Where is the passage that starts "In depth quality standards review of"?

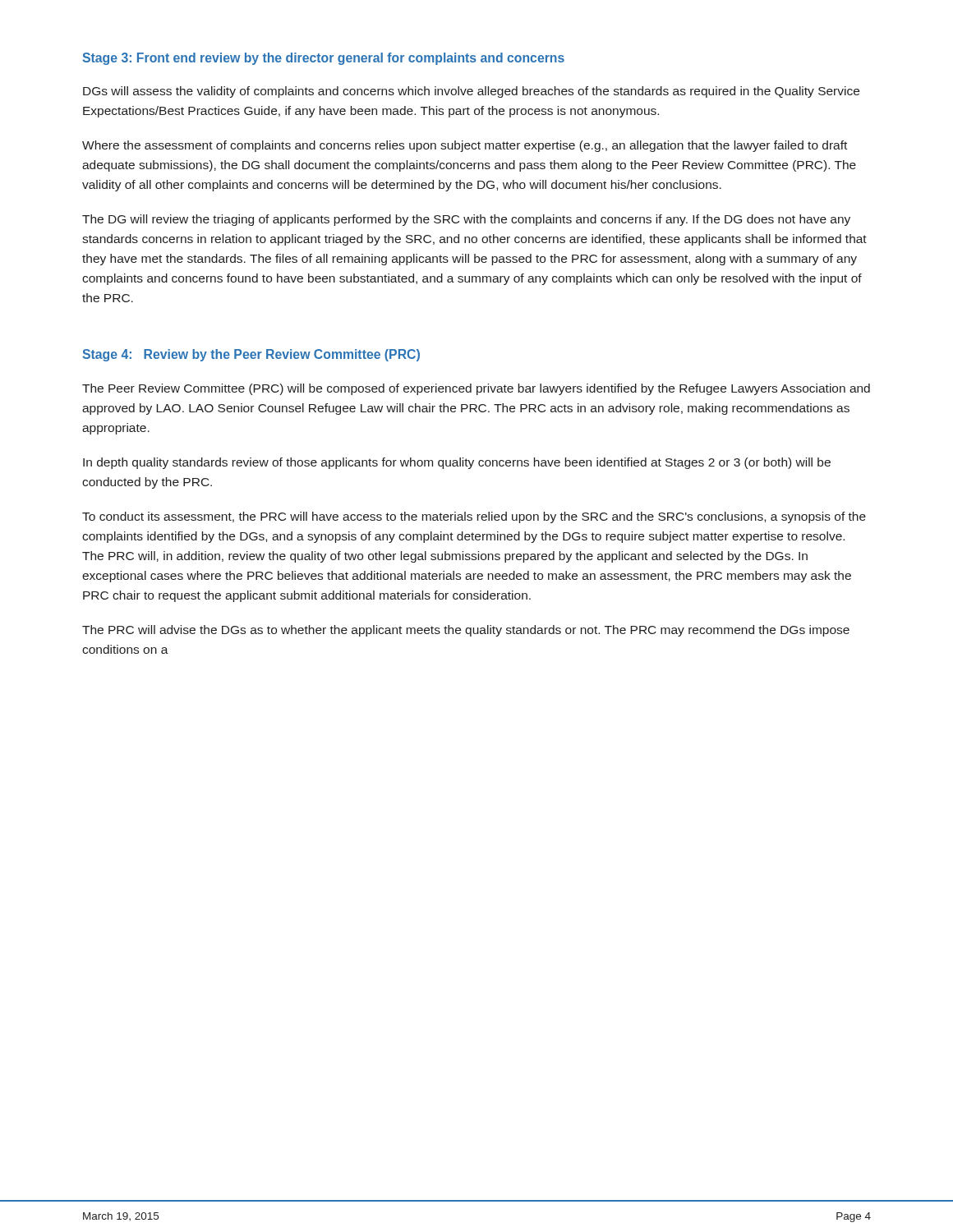click(457, 472)
